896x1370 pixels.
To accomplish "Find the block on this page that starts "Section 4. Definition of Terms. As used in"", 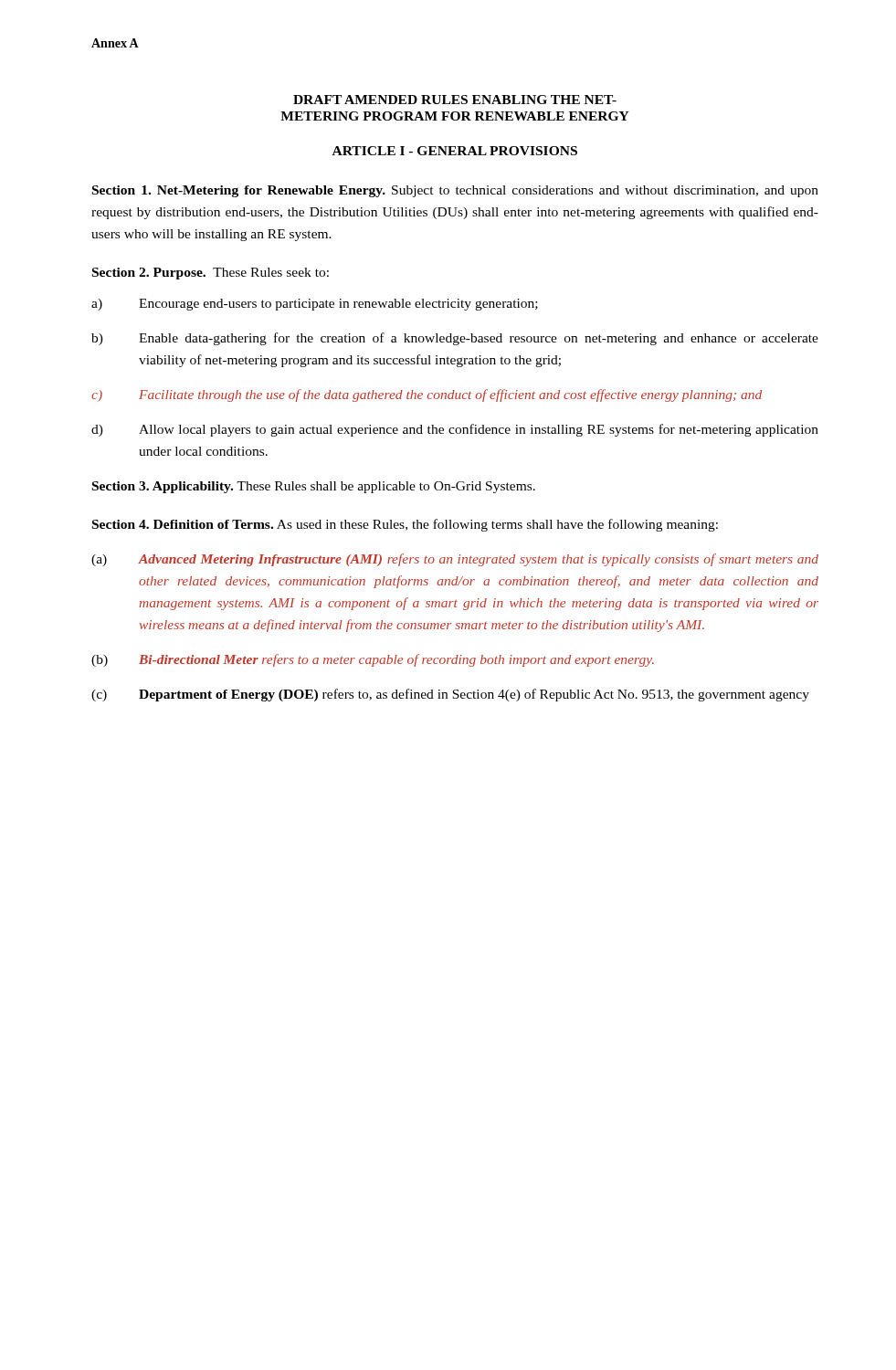I will click(455, 524).
